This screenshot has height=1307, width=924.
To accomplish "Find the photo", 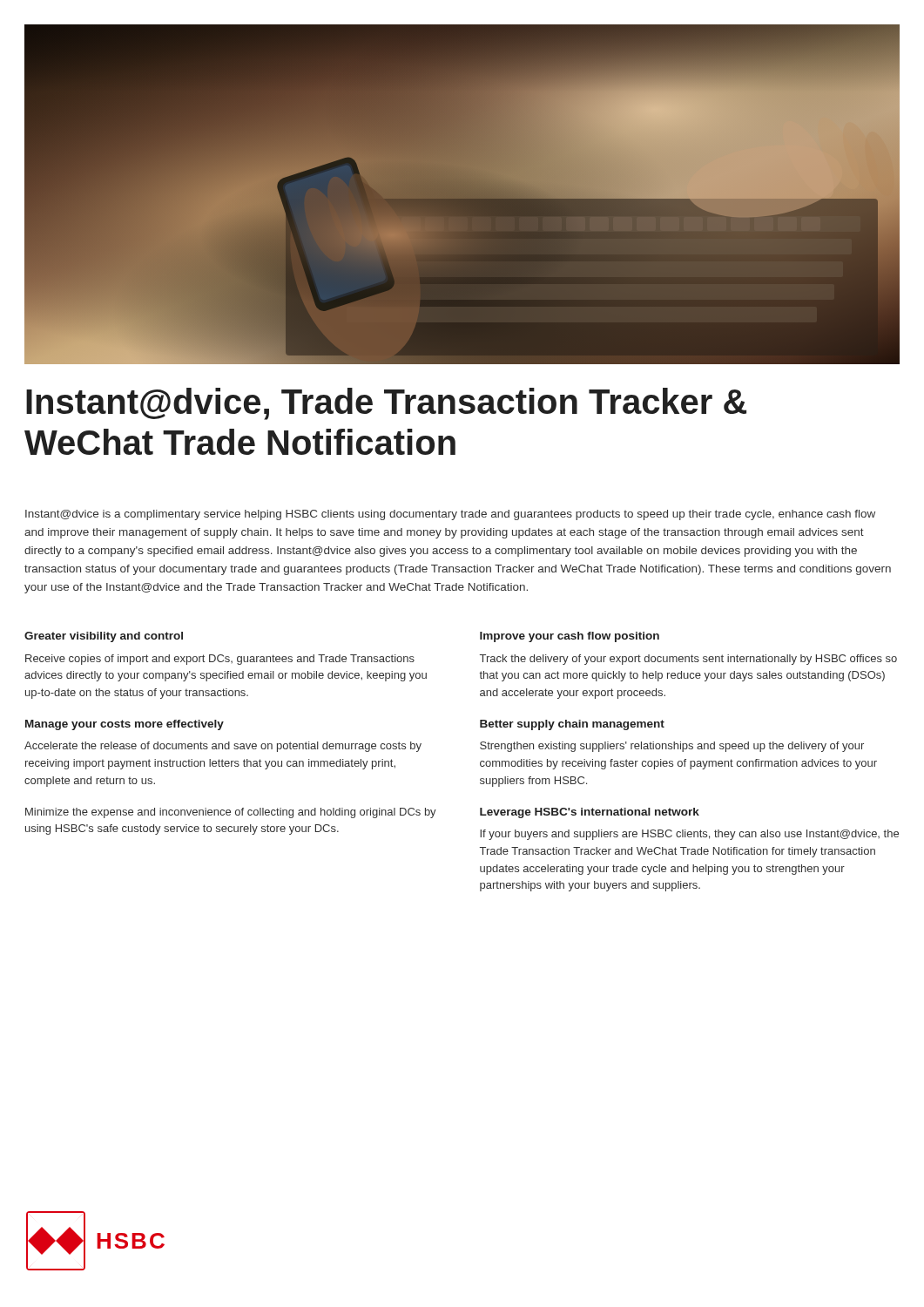I will coord(462,194).
